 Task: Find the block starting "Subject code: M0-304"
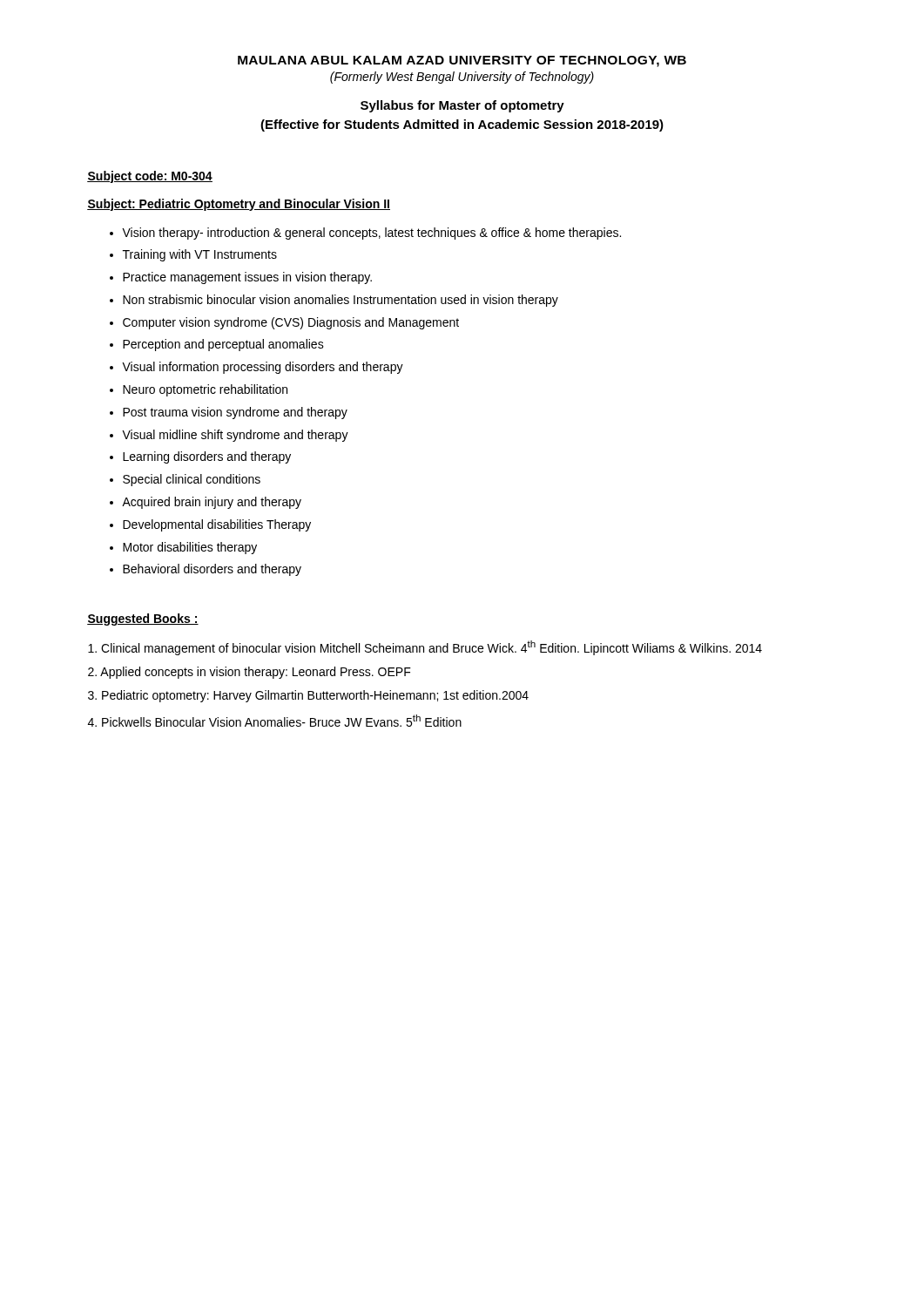coord(150,176)
